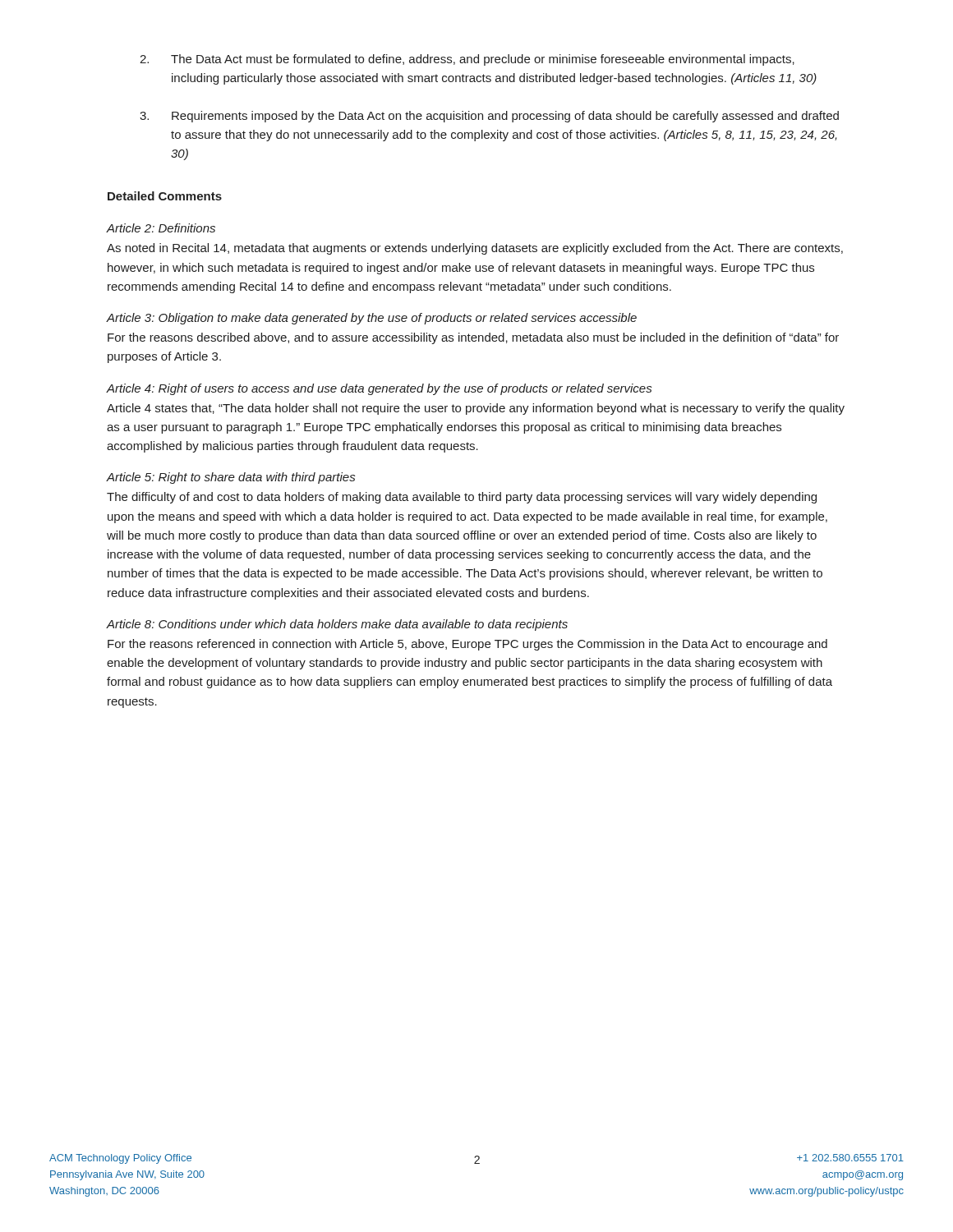Select the text block containing "Article 4: Right of users to access and"
This screenshot has width=953, height=1232.
point(379,388)
